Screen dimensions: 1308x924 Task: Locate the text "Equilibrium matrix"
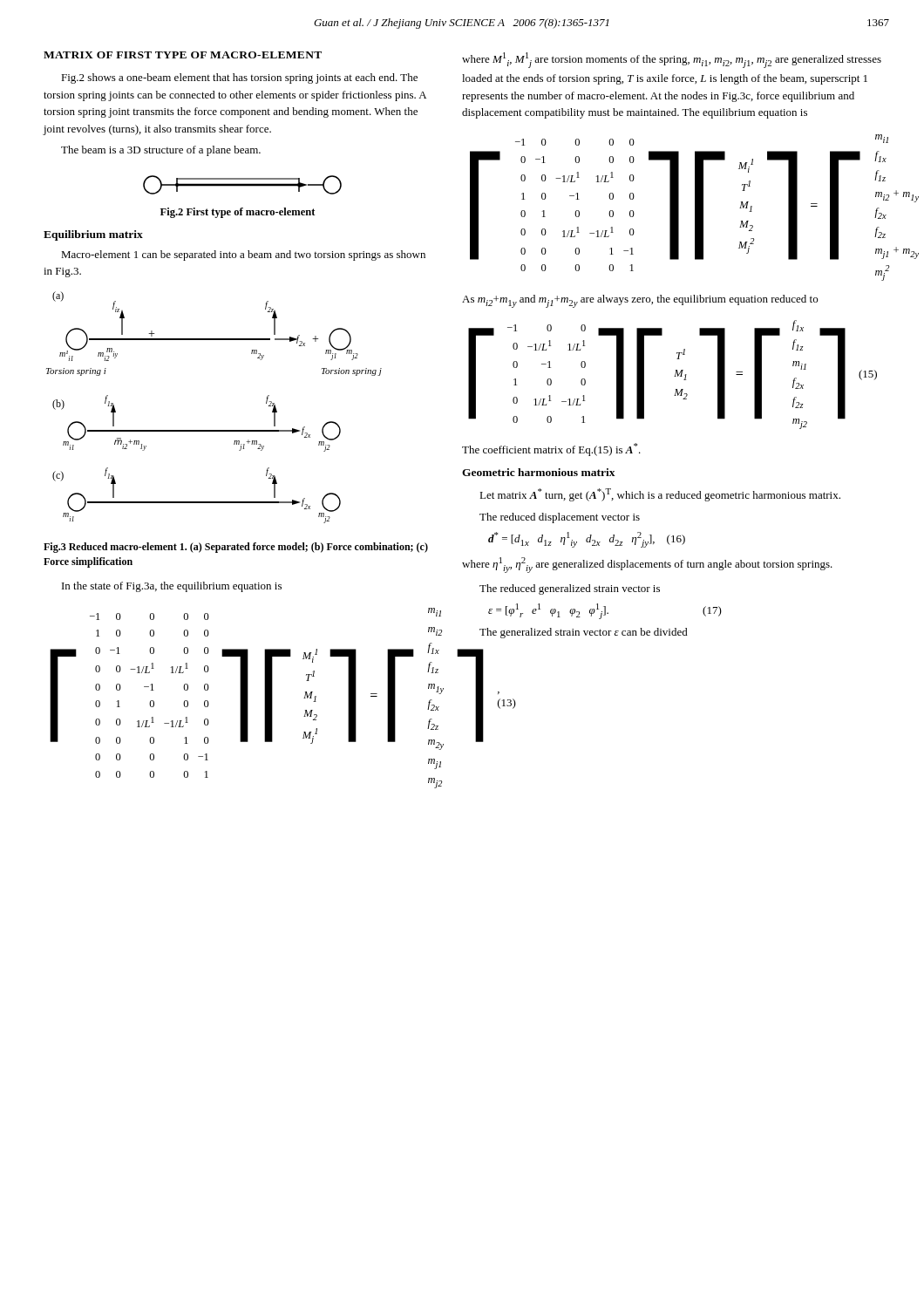tap(93, 234)
